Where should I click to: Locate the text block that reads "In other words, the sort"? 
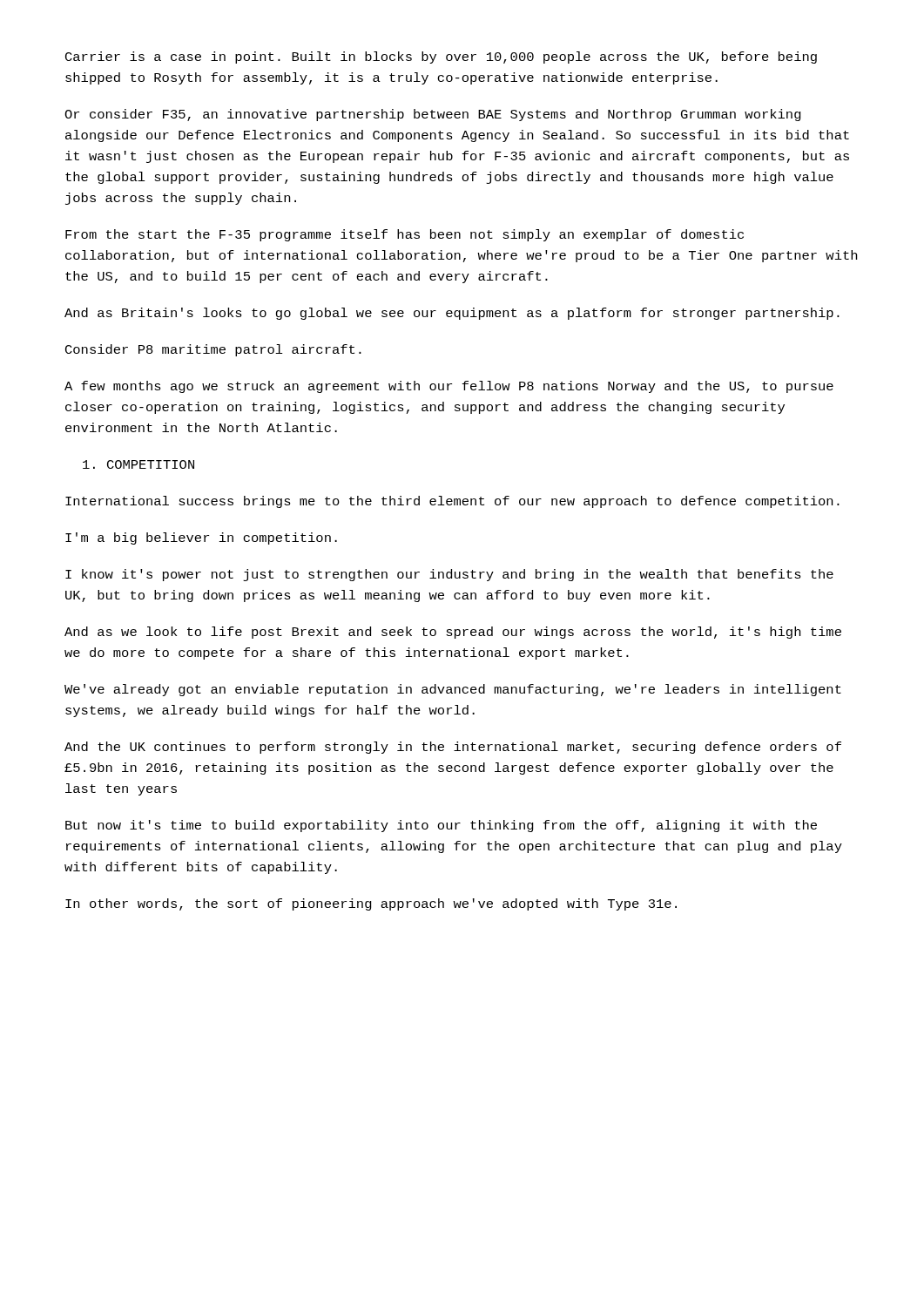pos(372,905)
